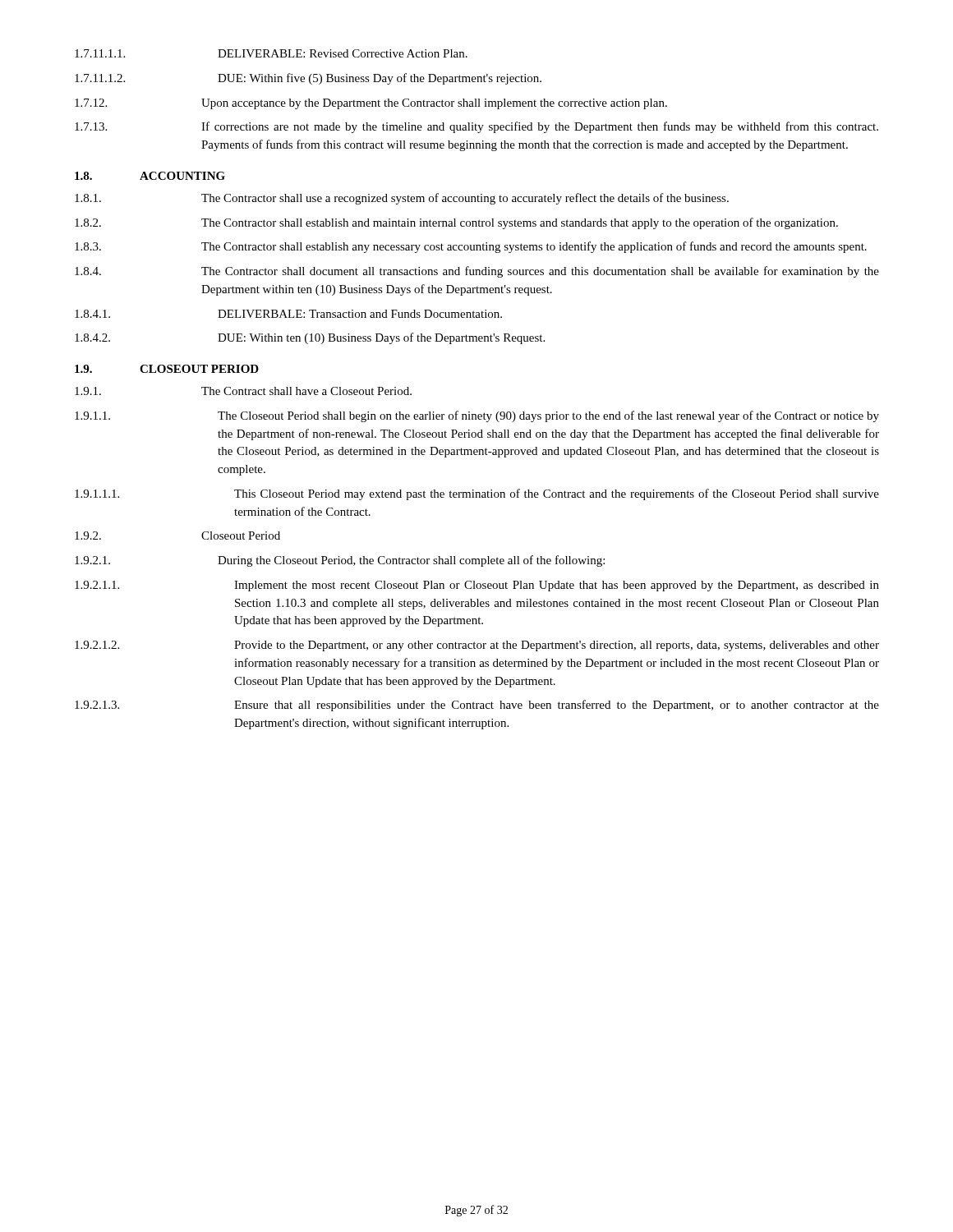Find the list item that reads "9.1. The Contract shall have"
The width and height of the screenshot is (953, 1232).
coord(243,391)
